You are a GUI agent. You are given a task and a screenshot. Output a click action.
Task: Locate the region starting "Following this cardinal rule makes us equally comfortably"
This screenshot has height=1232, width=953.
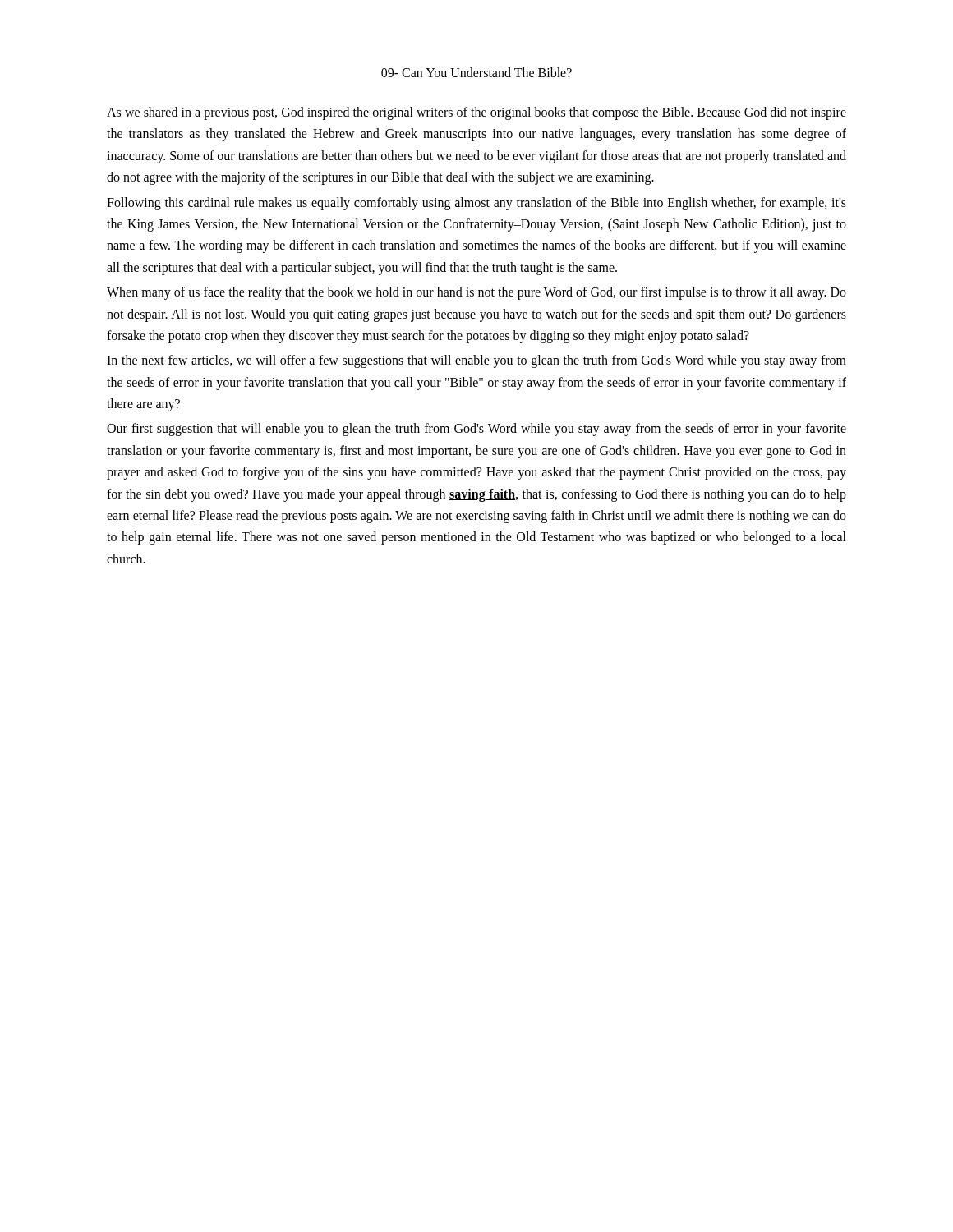coord(476,235)
